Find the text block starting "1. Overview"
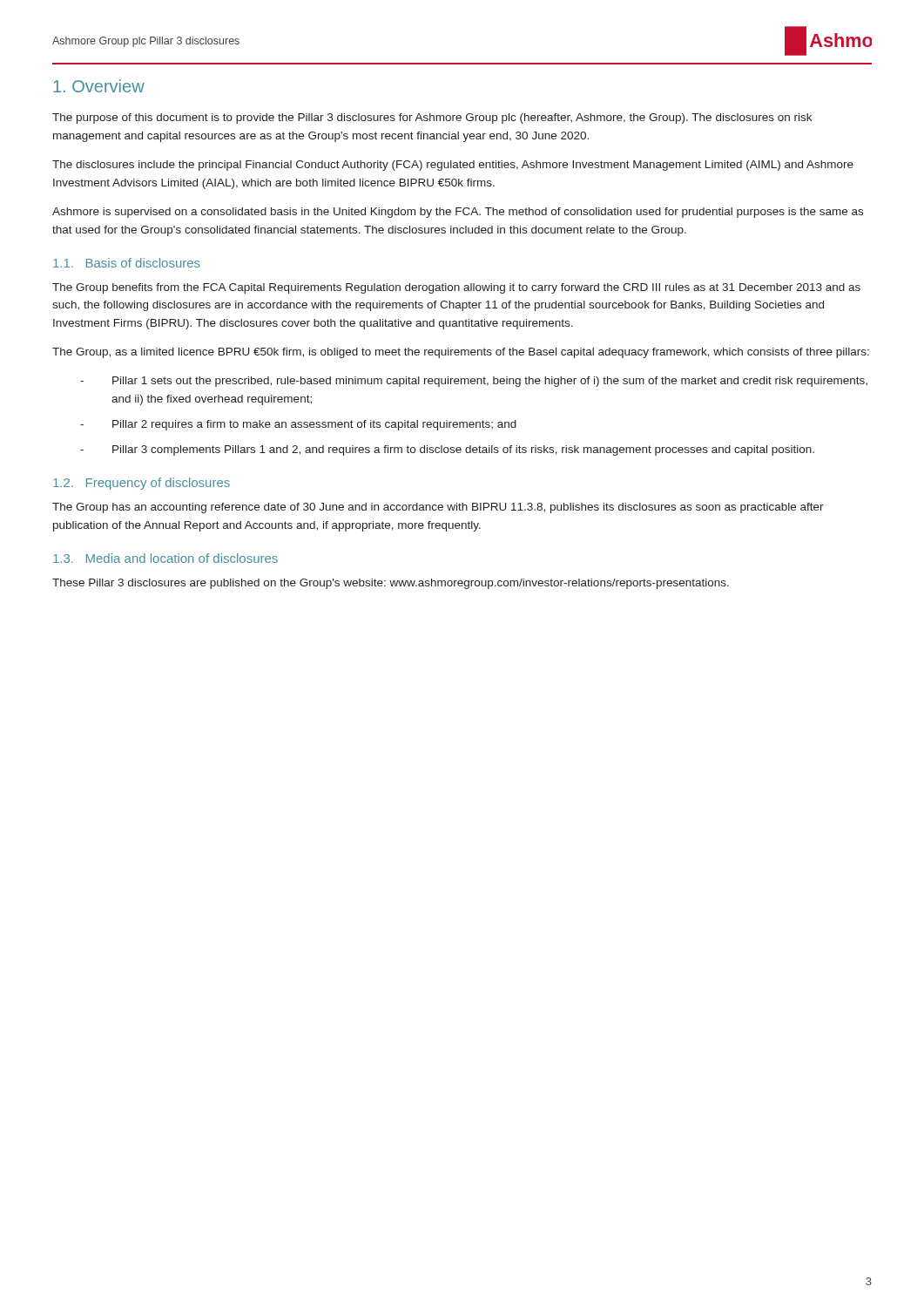This screenshot has width=924, height=1307. [x=99, y=86]
